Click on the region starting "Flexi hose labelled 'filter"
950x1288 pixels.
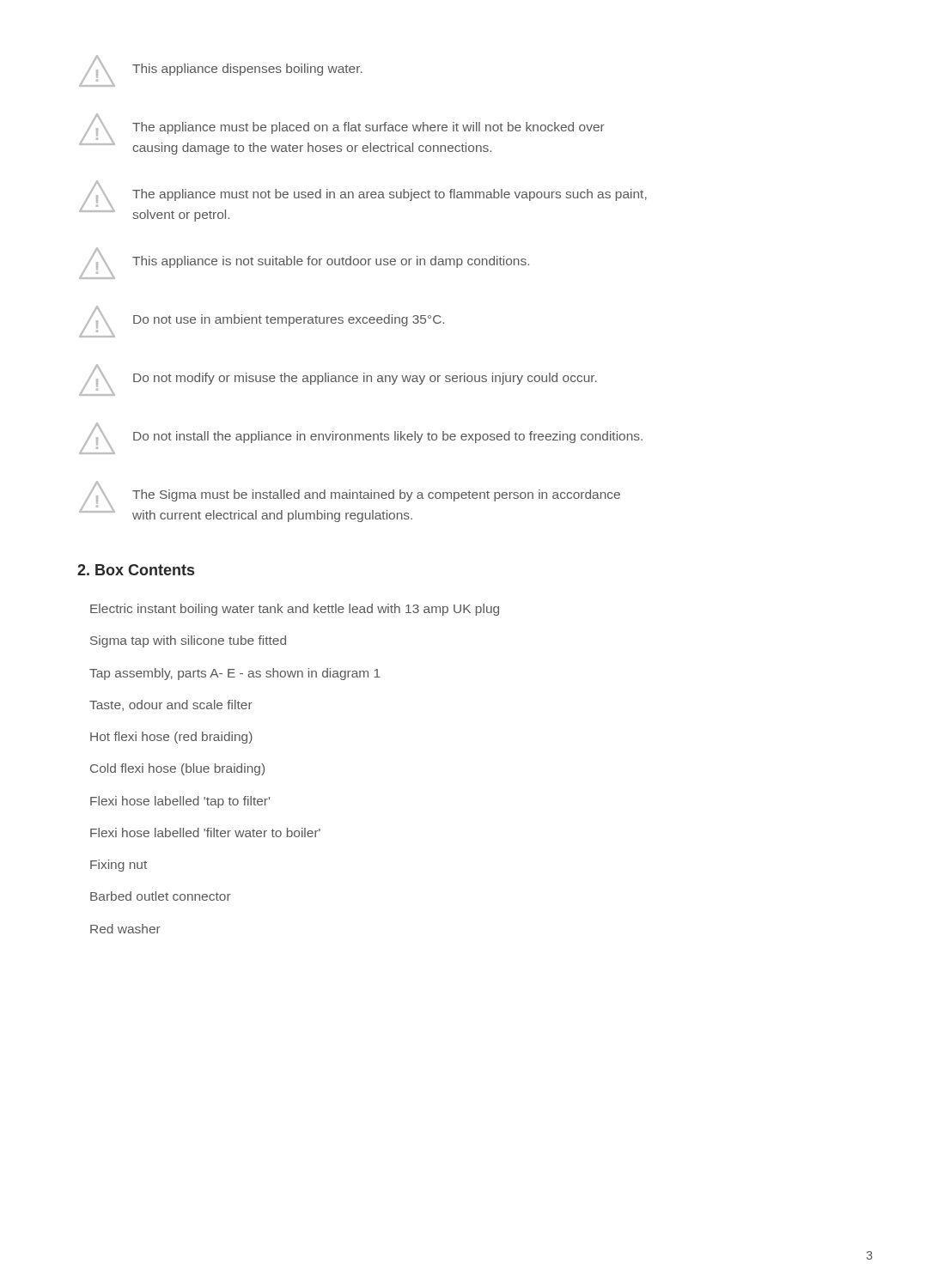[x=205, y=832]
